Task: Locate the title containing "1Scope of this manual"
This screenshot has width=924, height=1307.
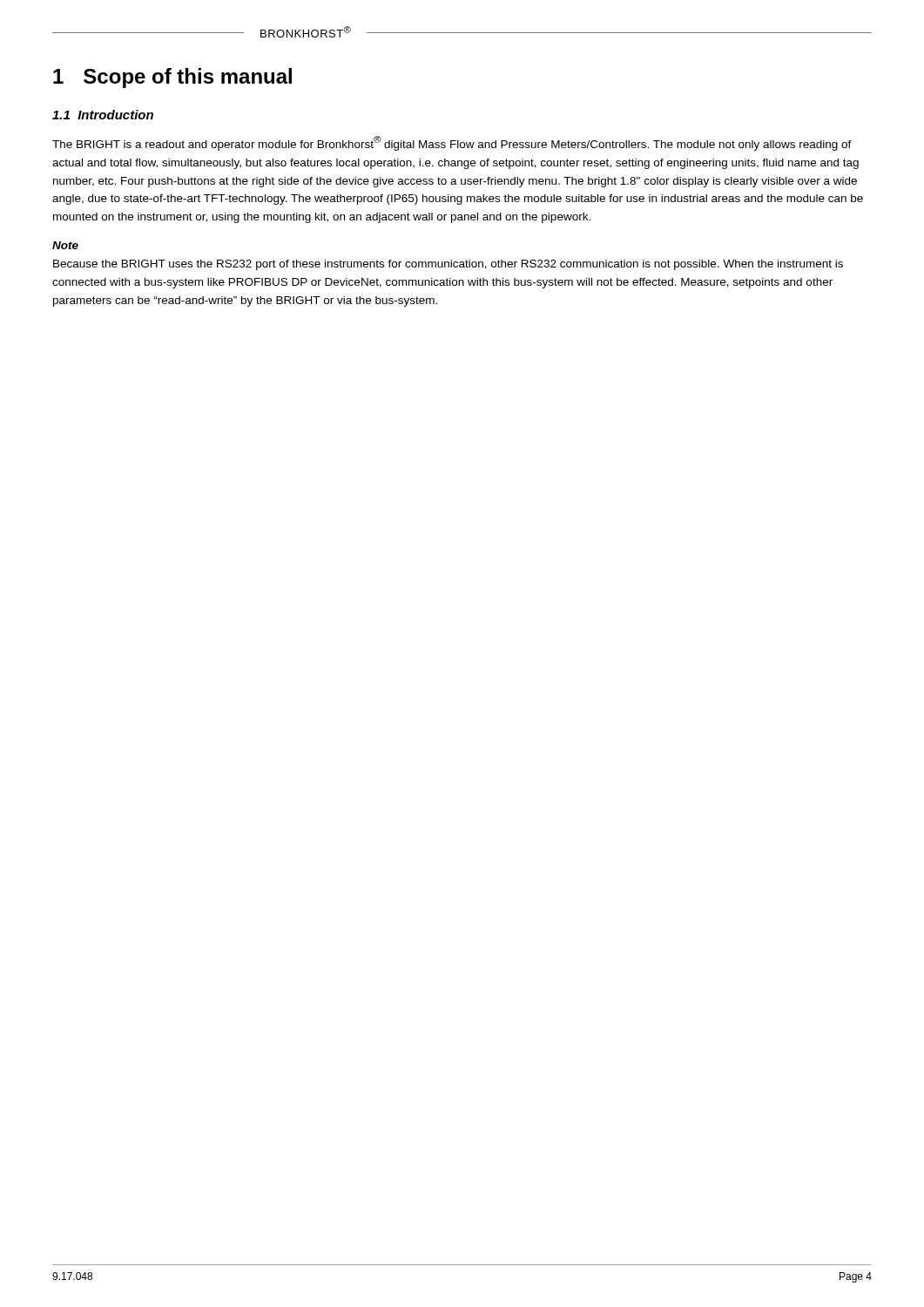Action: click(x=173, y=76)
